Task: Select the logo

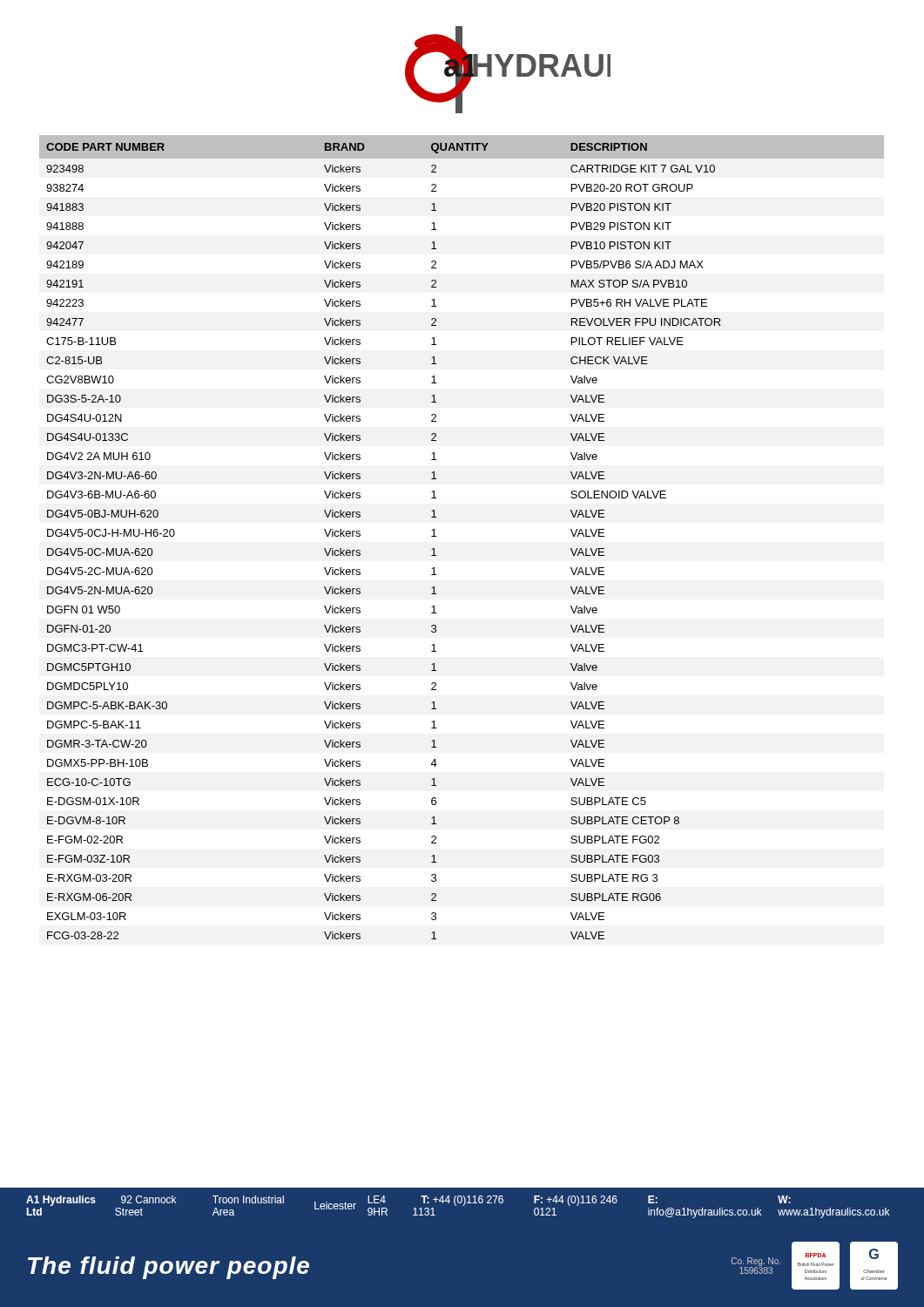Action: pyautogui.click(x=462, y=71)
